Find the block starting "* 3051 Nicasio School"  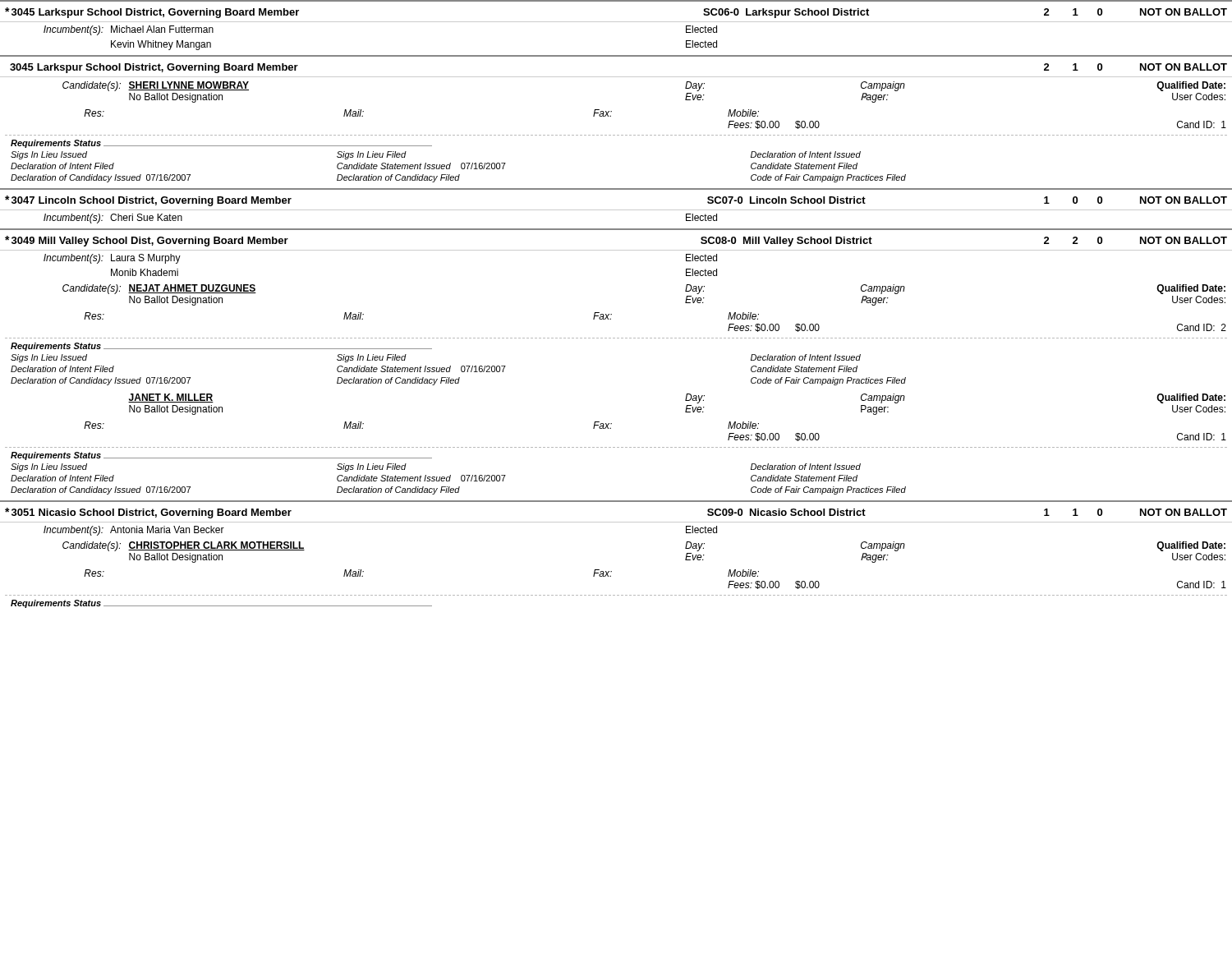[616, 512]
